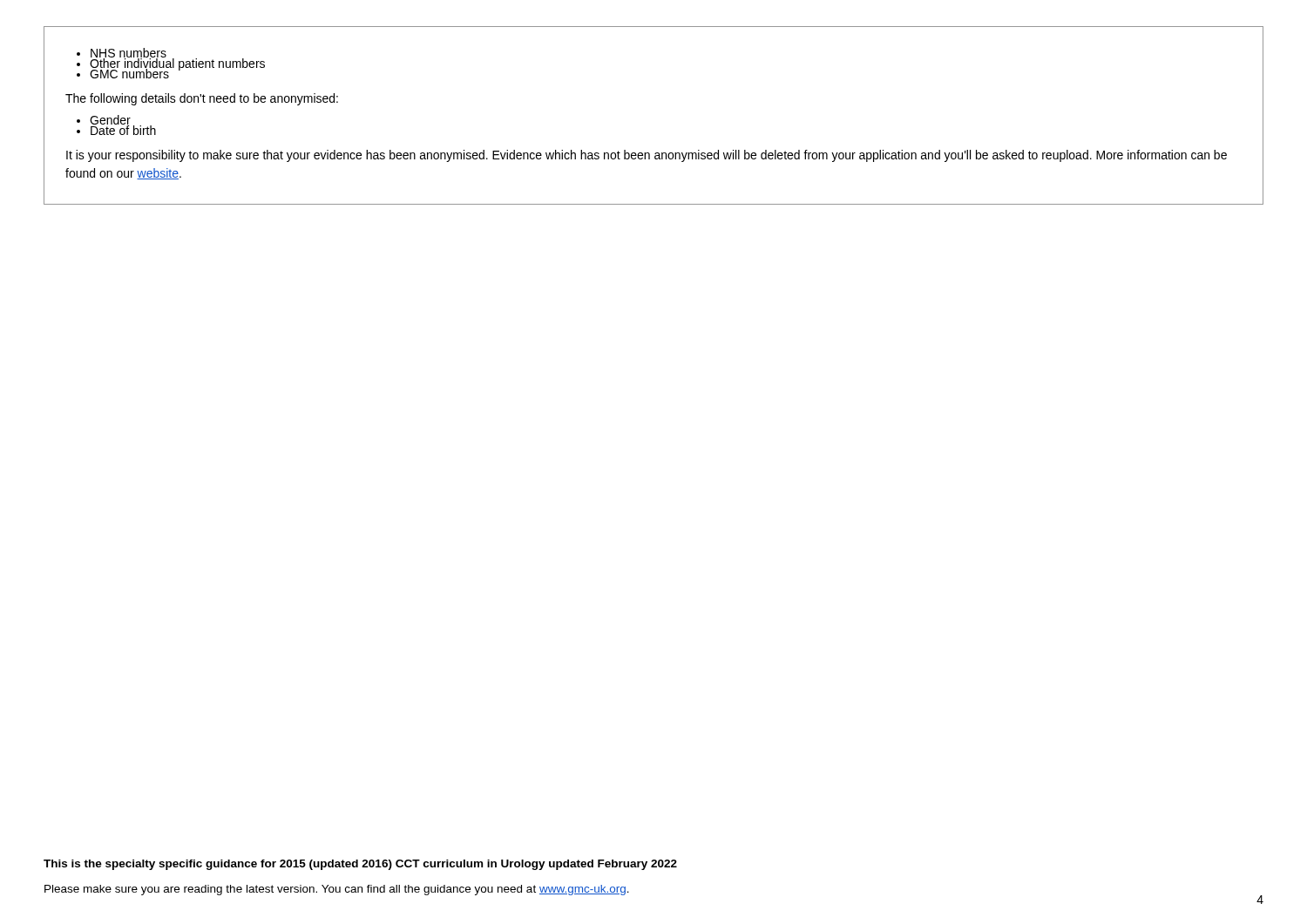Find the text starting "It is your responsibility to make"
Image resolution: width=1307 pixels, height=924 pixels.
pyautogui.click(x=646, y=164)
